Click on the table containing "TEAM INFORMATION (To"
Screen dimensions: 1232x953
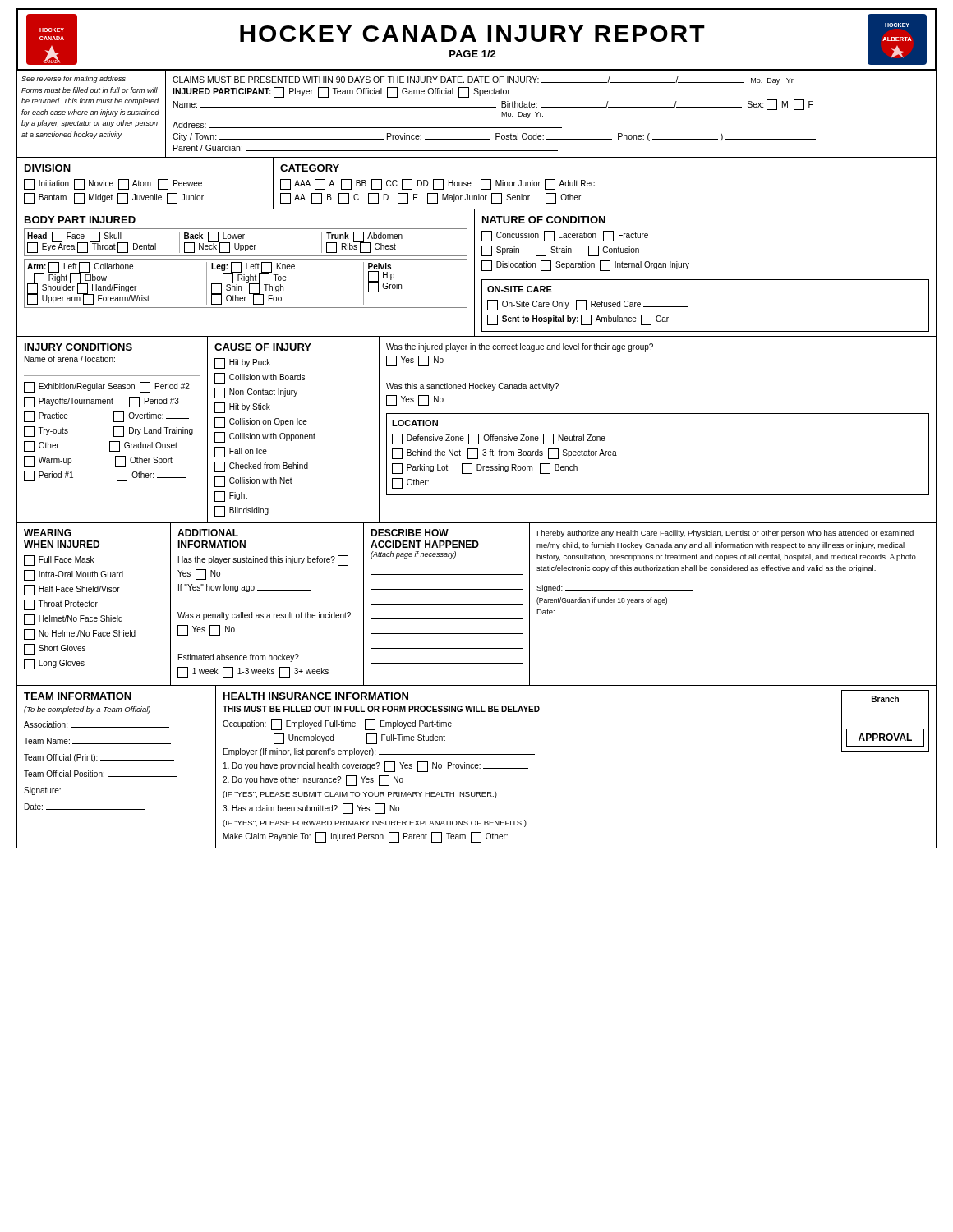tap(117, 767)
